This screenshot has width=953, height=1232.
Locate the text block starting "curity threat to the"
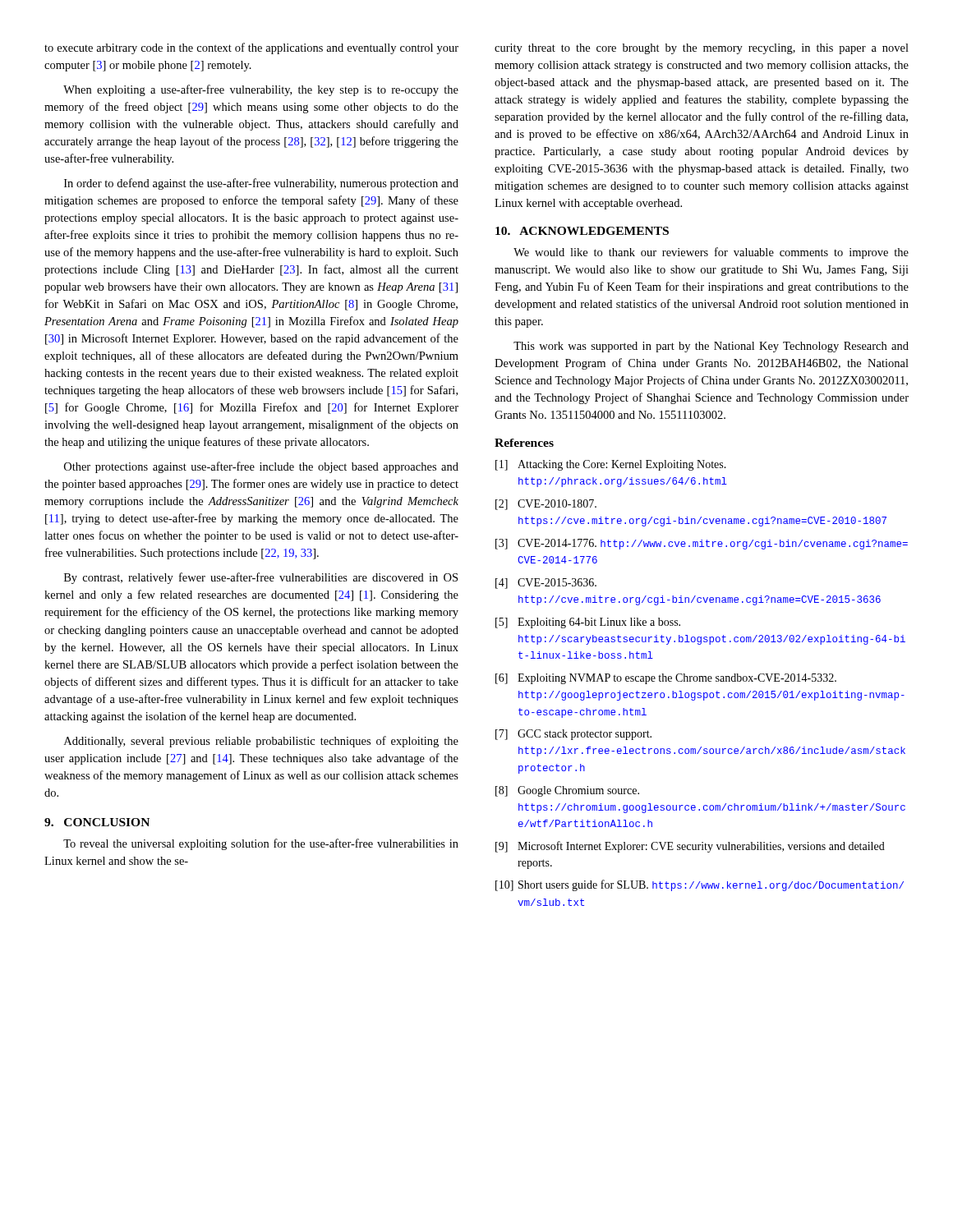tap(702, 126)
